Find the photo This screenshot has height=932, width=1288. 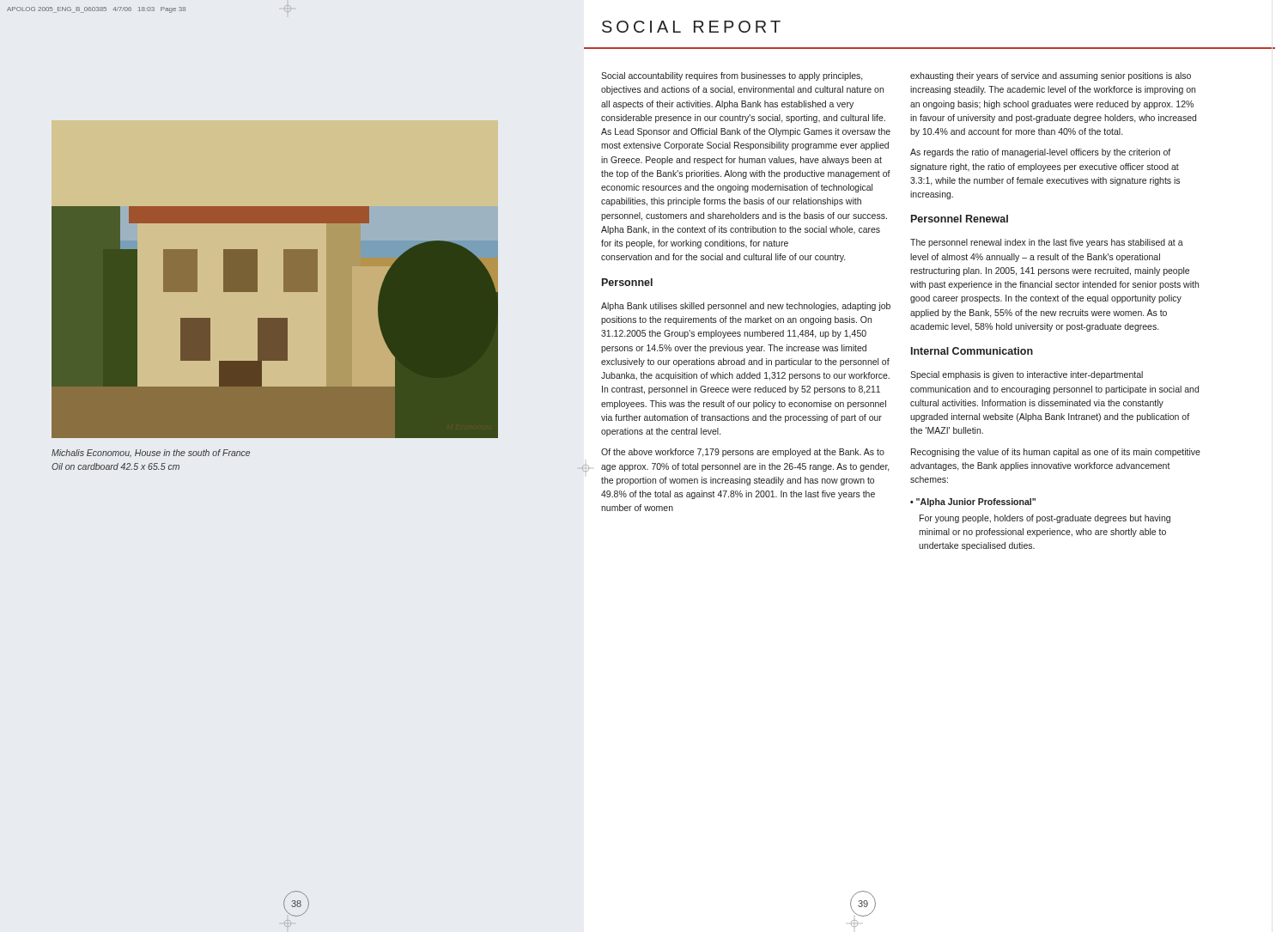(275, 279)
